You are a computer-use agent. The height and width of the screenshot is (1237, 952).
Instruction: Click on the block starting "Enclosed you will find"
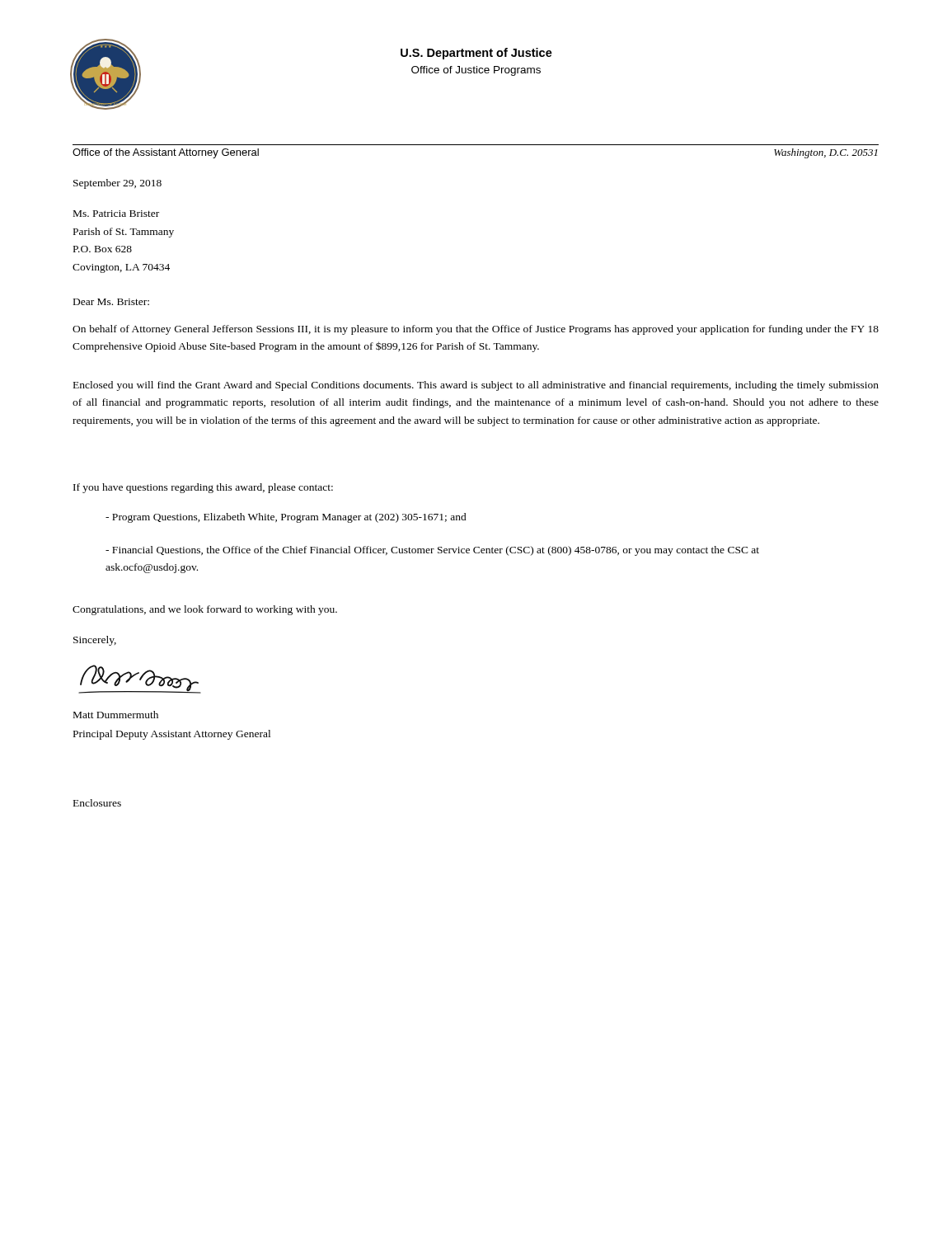coord(476,402)
